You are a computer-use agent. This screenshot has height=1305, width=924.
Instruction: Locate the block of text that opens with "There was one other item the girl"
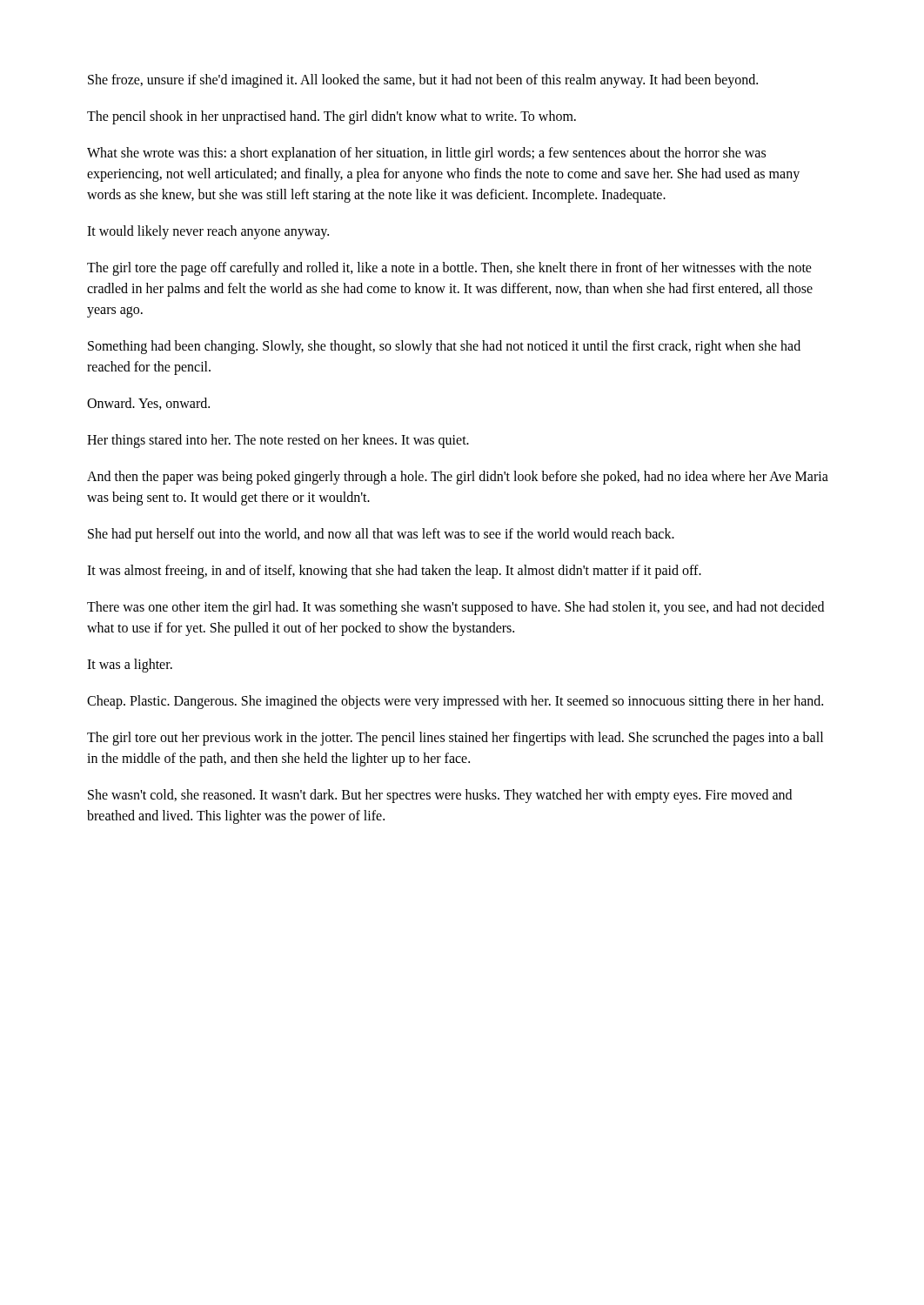point(456,617)
